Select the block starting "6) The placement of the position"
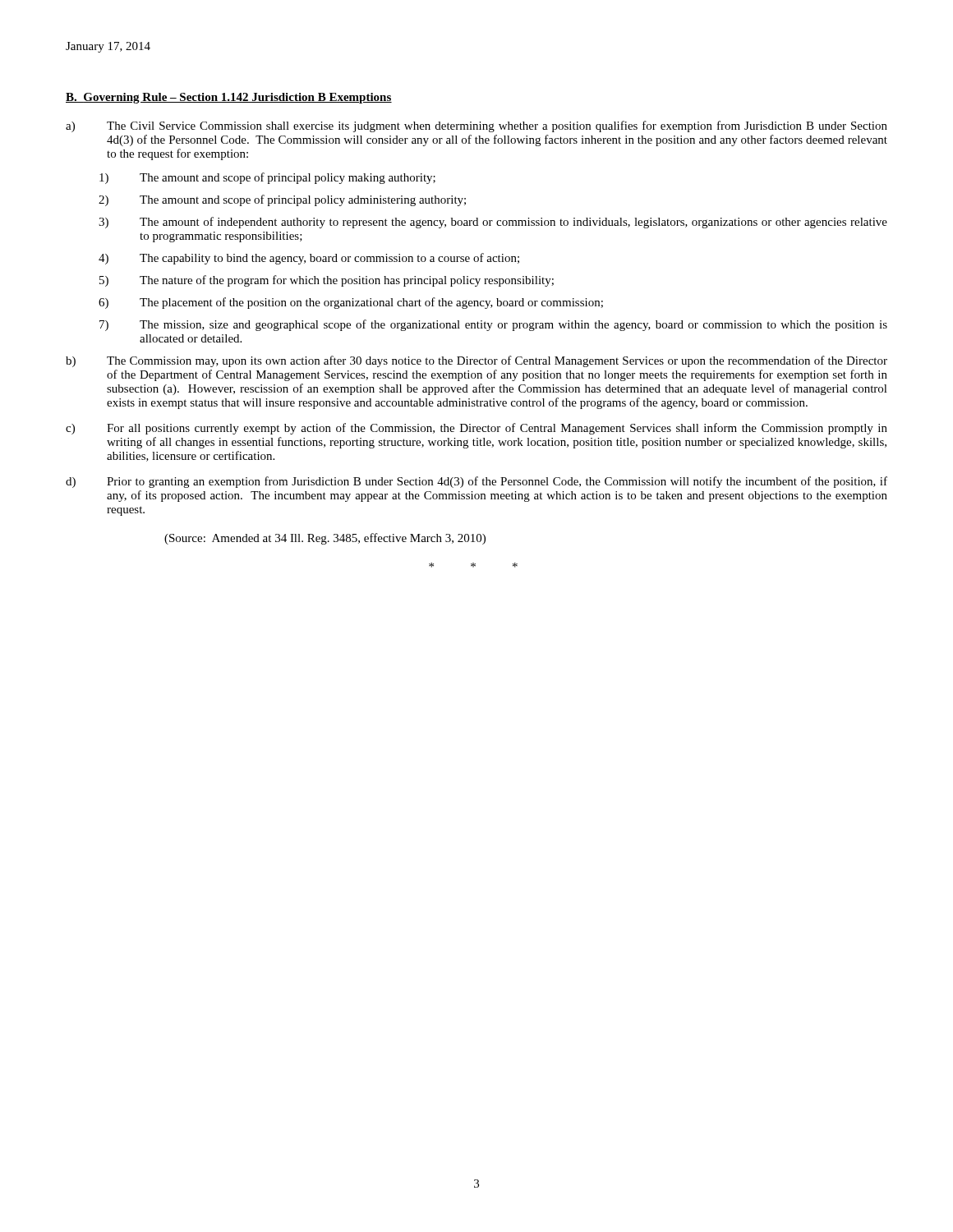The height and width of the screenshot is (1232, 953). (493, 303)
